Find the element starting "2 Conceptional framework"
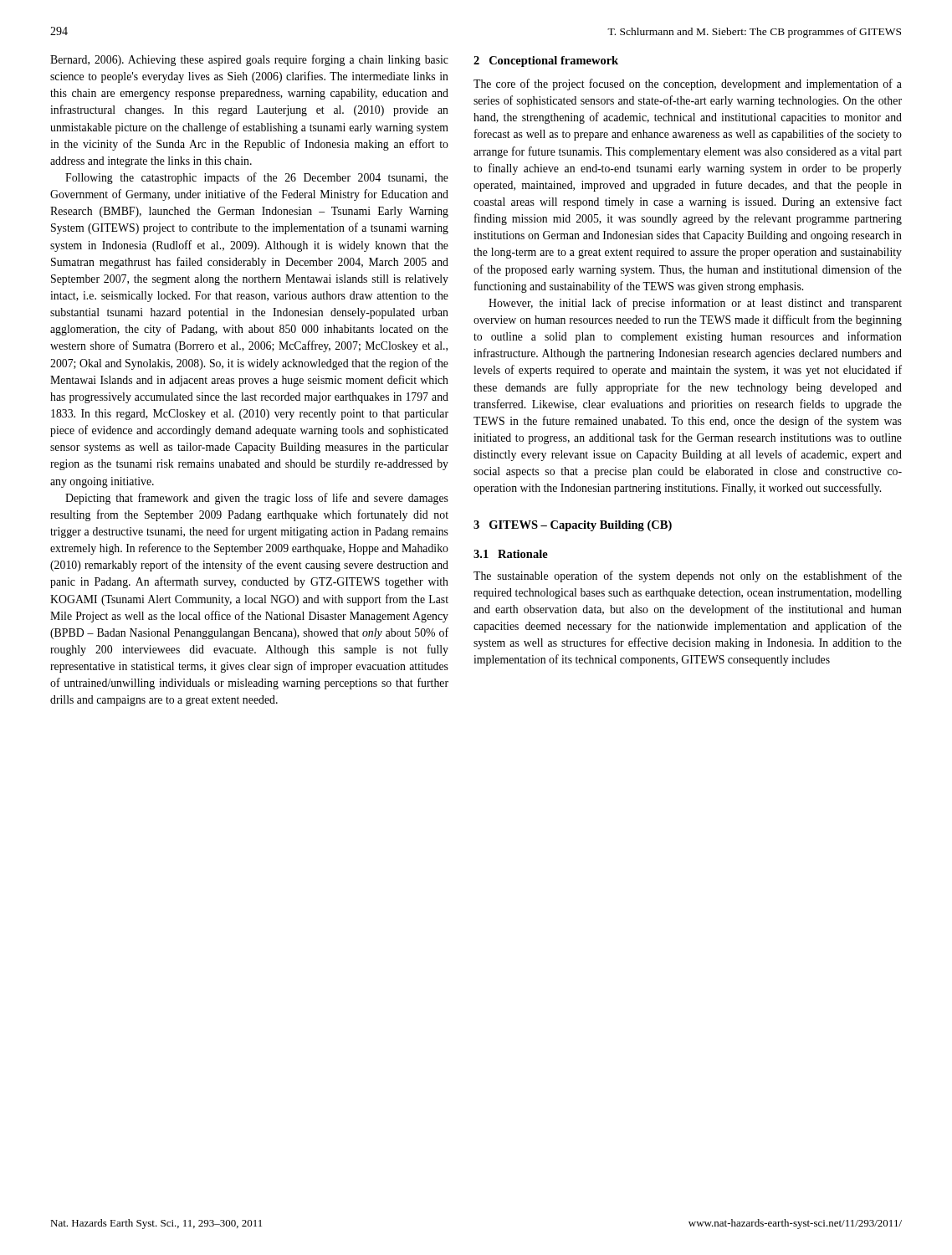 pos(546,60)
